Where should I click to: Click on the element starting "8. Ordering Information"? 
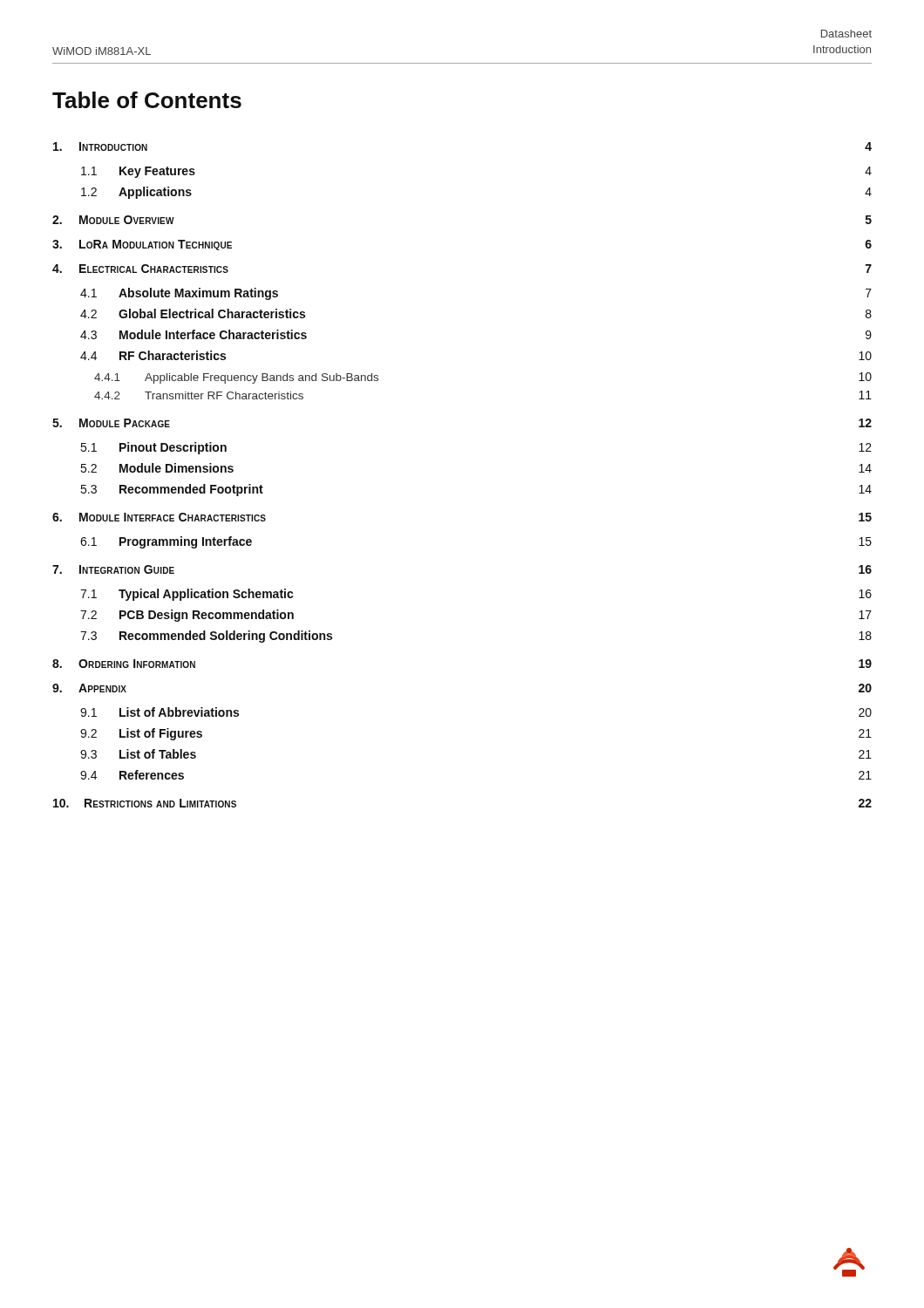pyautogui.click(x=134, y=663)
